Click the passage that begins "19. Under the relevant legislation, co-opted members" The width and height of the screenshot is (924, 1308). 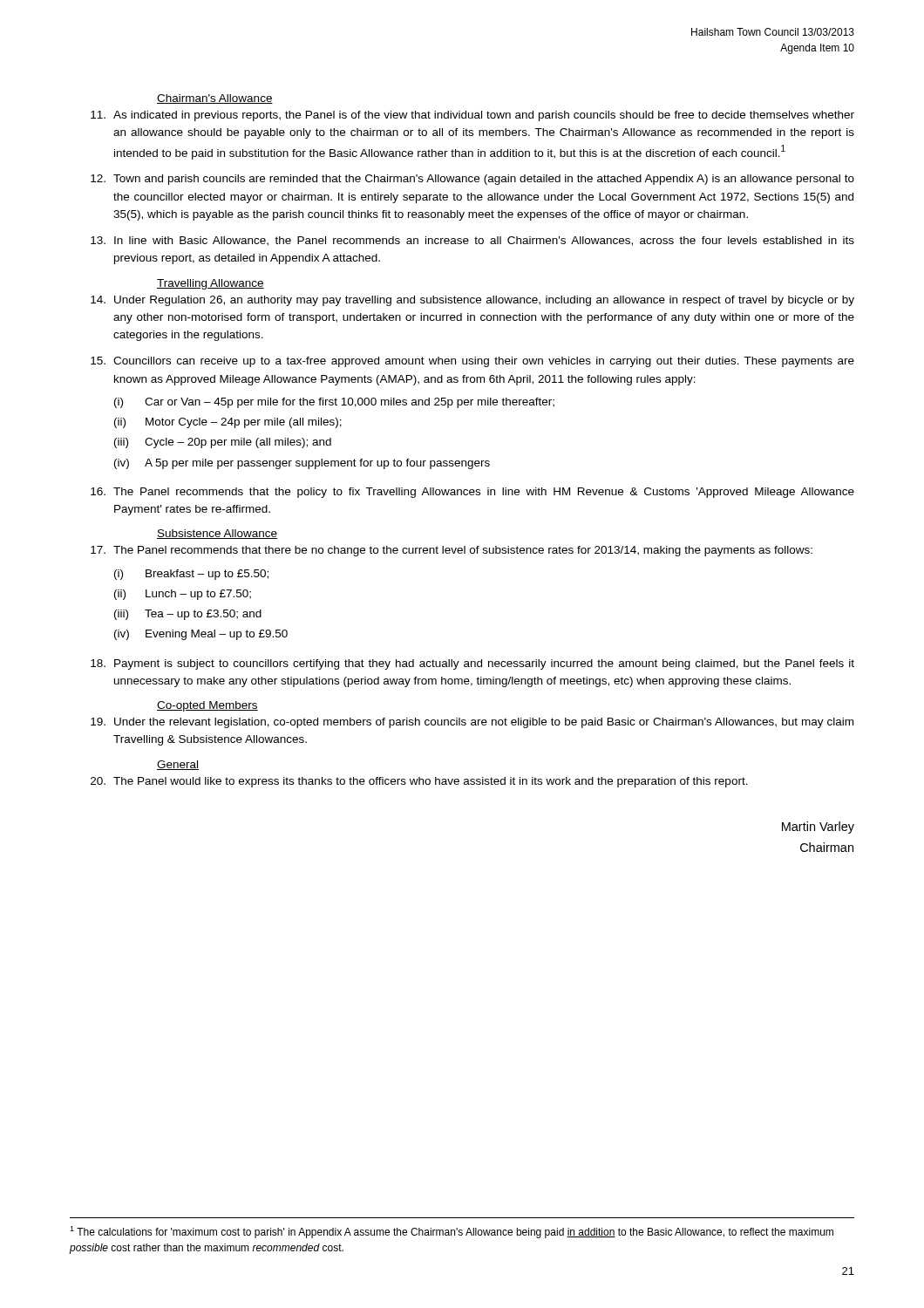pos(462,731)
